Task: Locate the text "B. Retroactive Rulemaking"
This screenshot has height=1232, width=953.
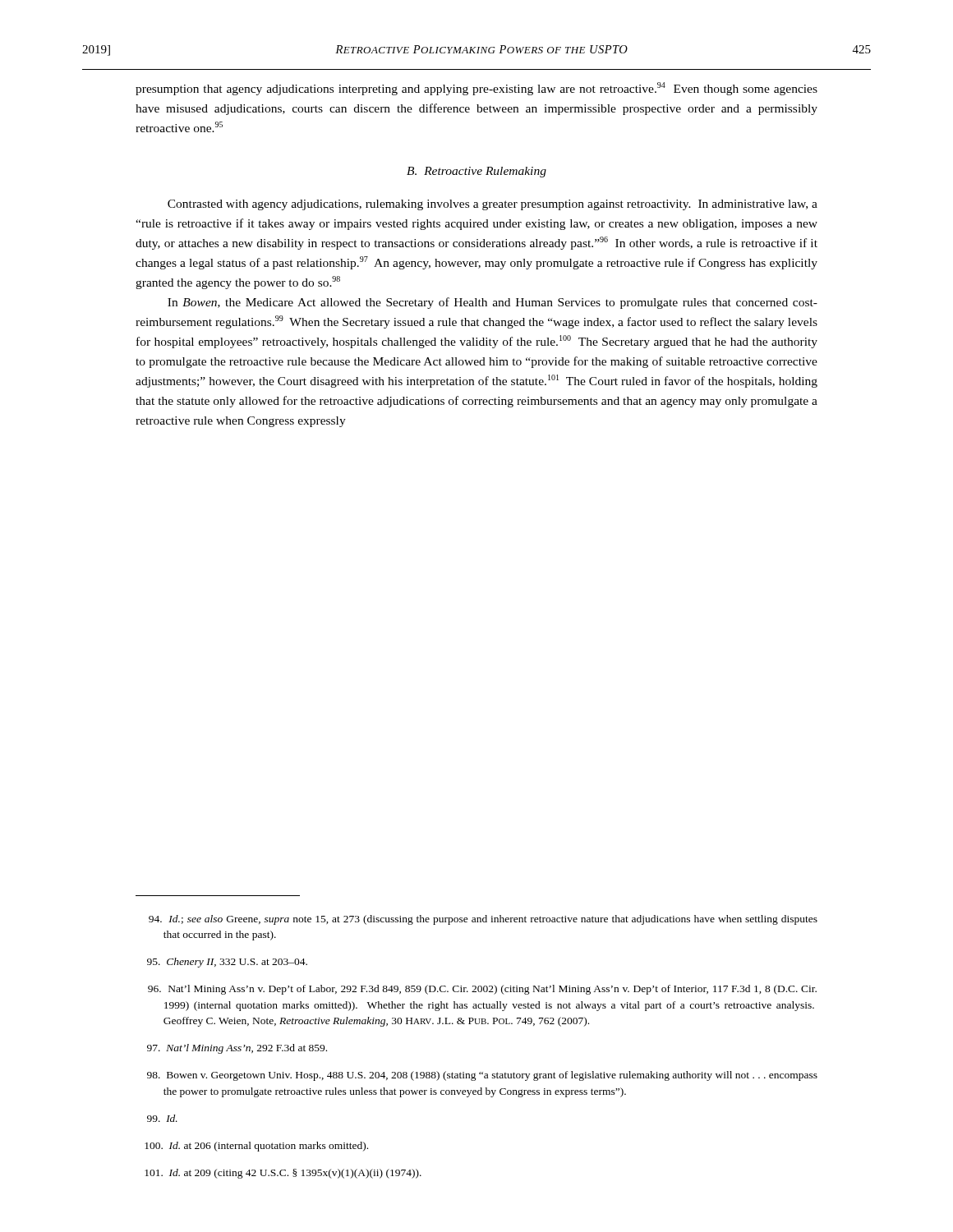Action: [476, 170]
